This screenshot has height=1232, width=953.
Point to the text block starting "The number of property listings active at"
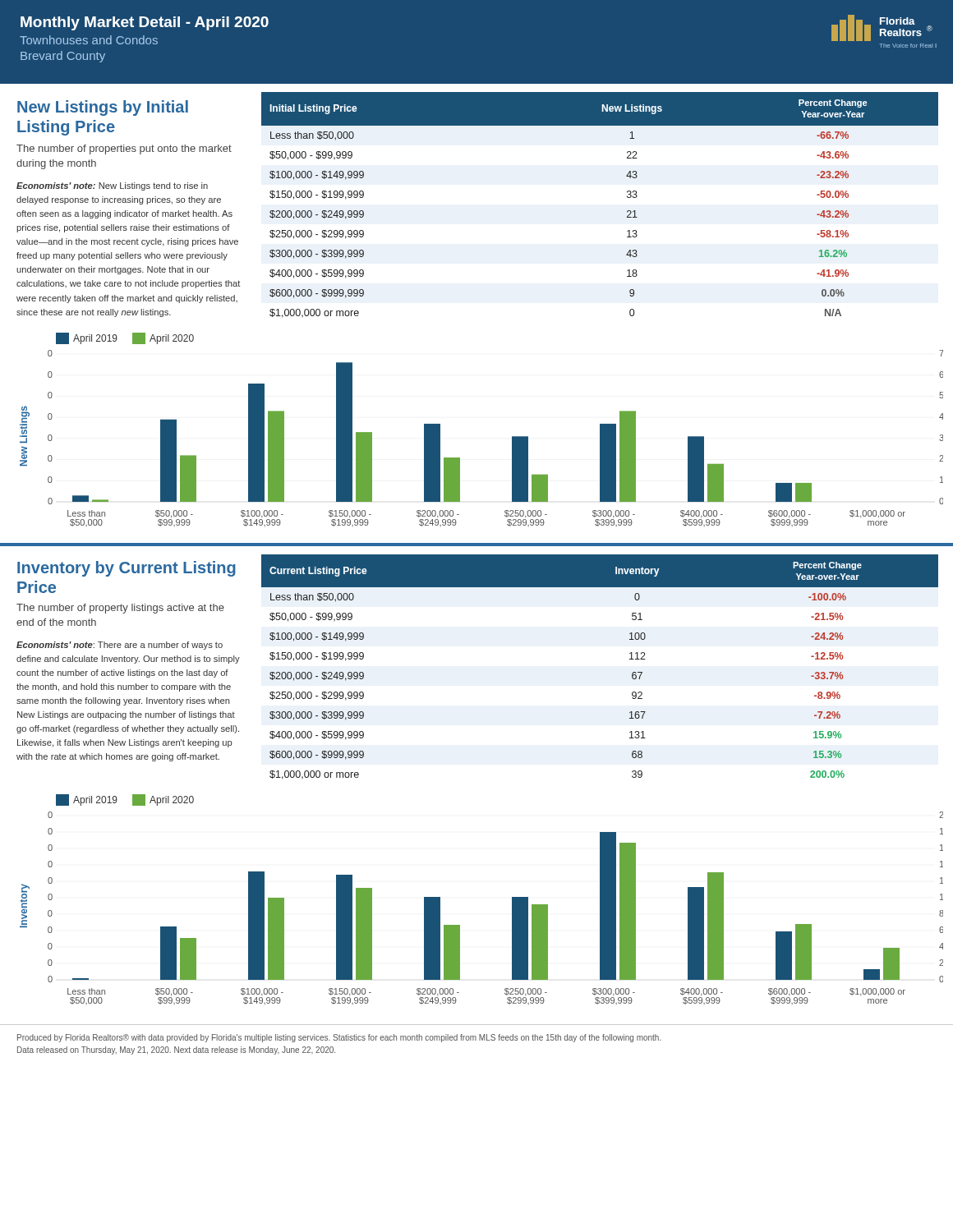(x=120, y=615)
